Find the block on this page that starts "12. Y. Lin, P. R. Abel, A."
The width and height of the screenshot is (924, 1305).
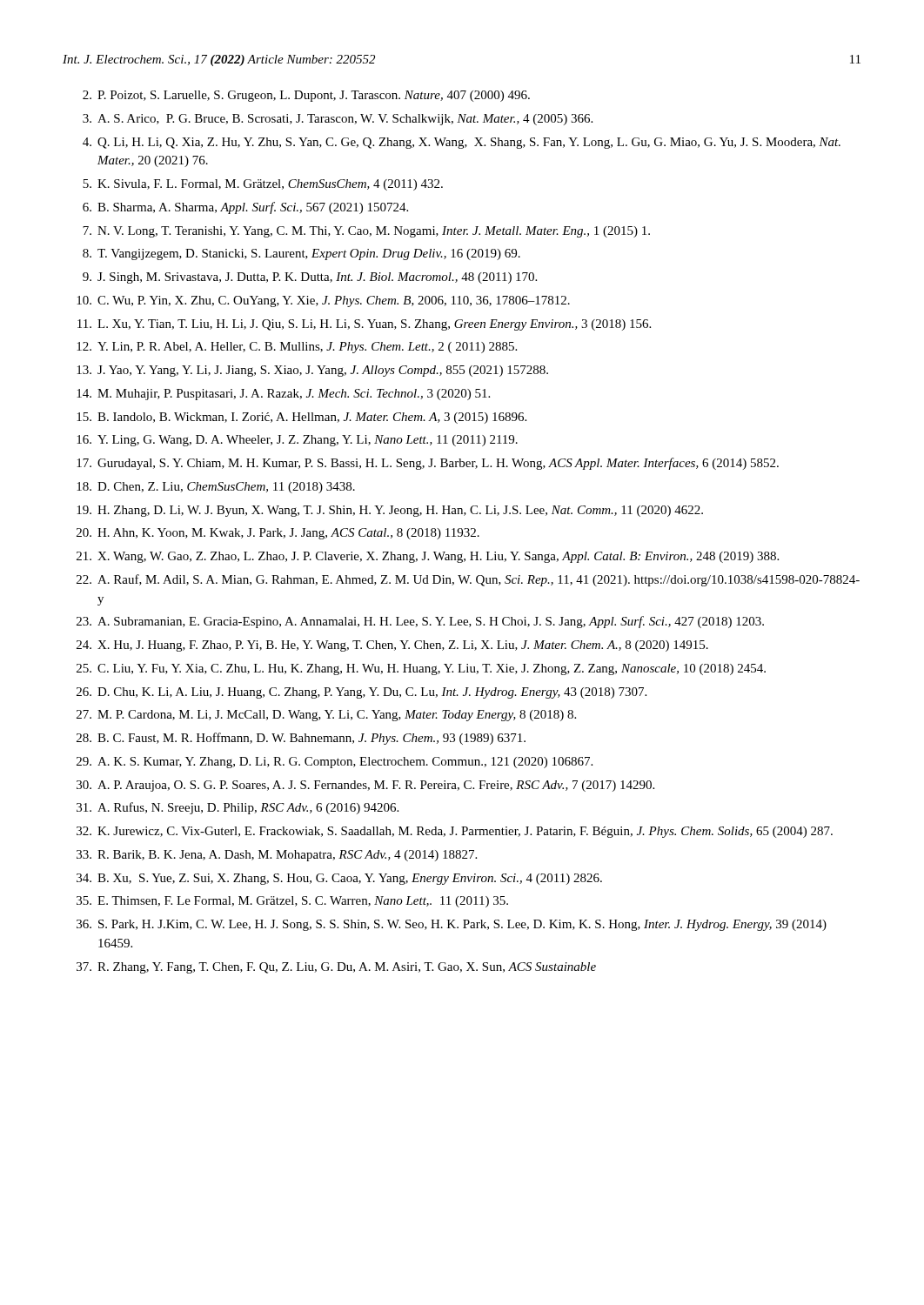point(462,347)
